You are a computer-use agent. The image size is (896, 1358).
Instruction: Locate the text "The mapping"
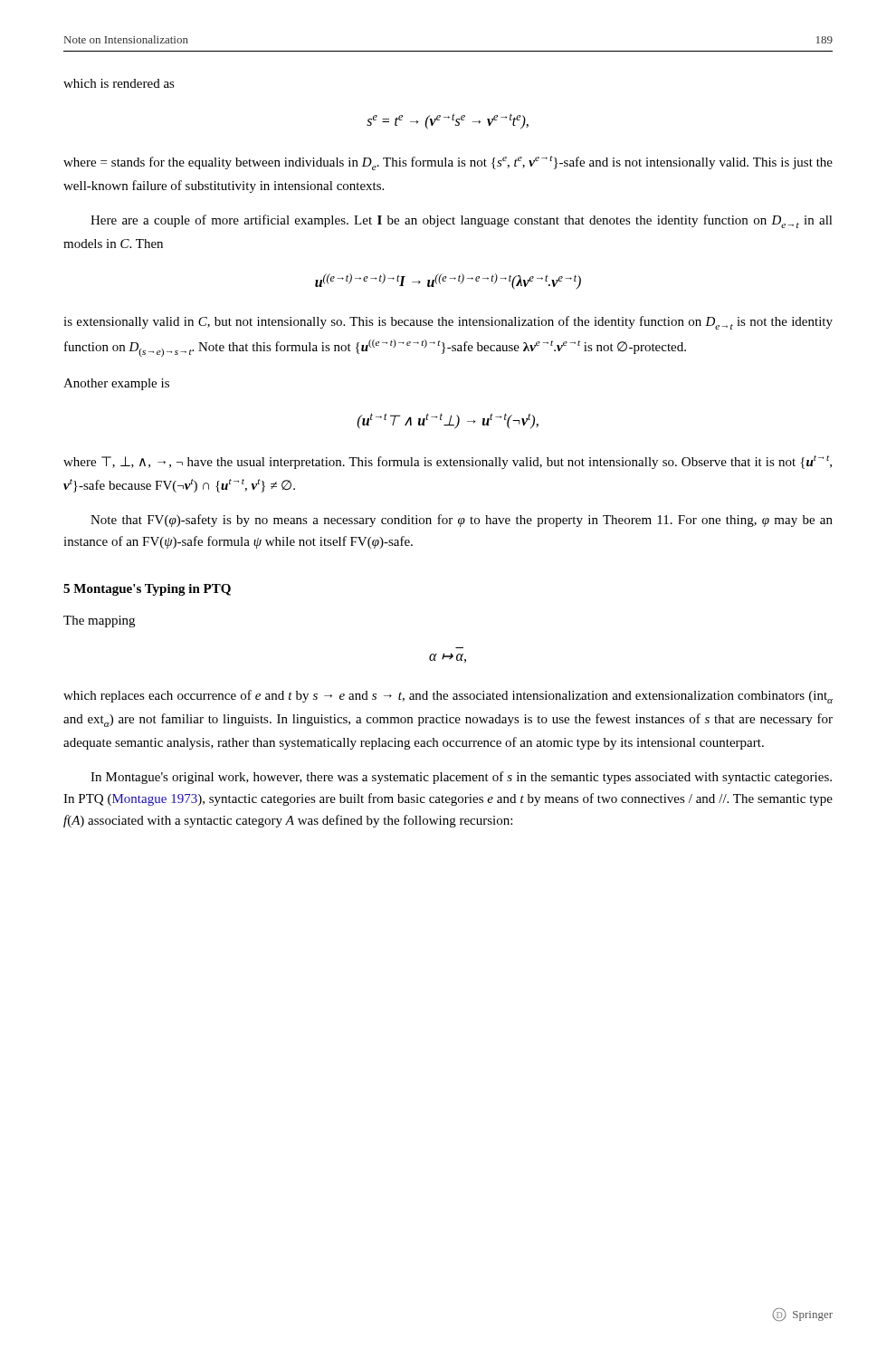pos(99,622)
